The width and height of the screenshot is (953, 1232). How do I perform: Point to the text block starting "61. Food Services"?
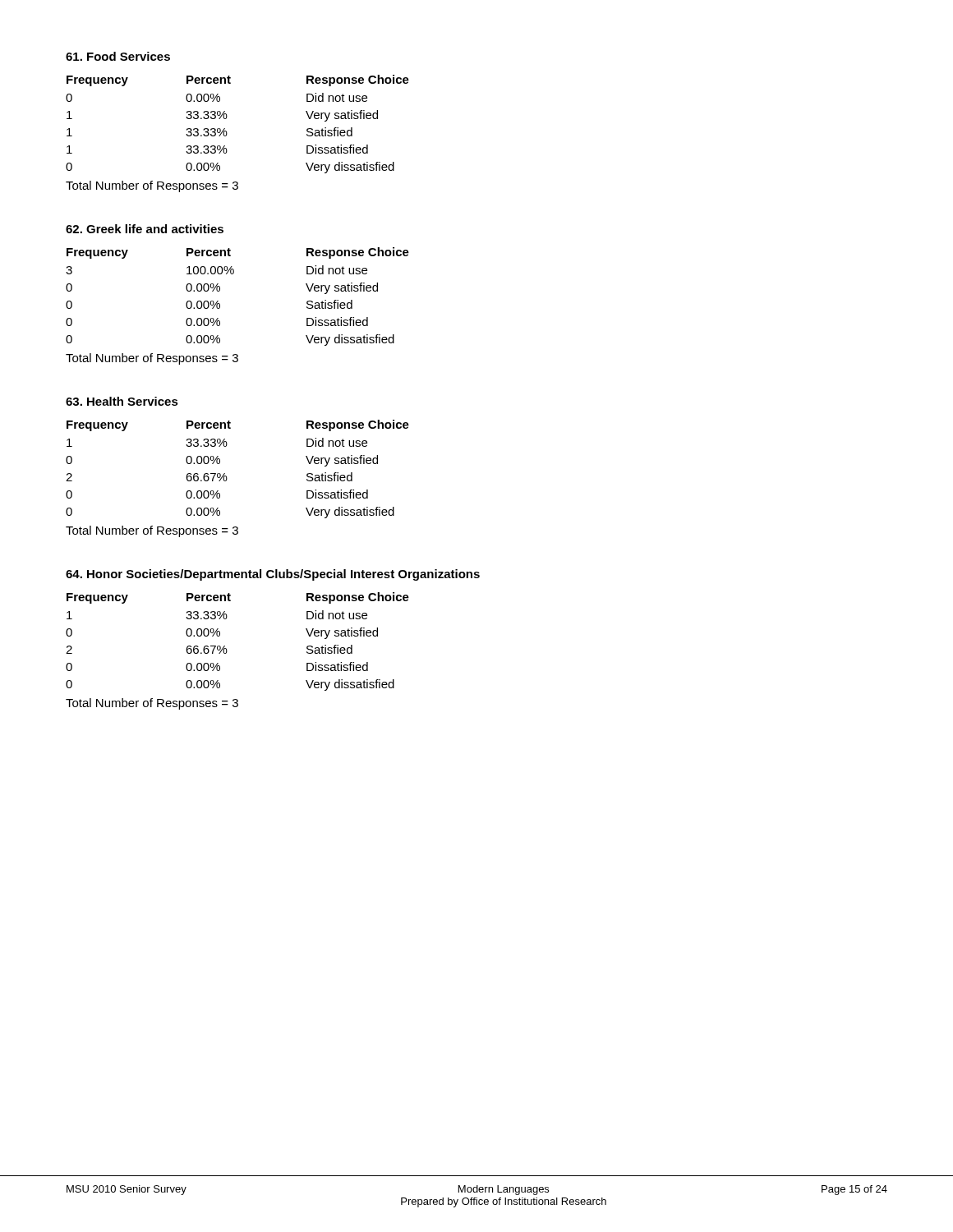point(118,56)
